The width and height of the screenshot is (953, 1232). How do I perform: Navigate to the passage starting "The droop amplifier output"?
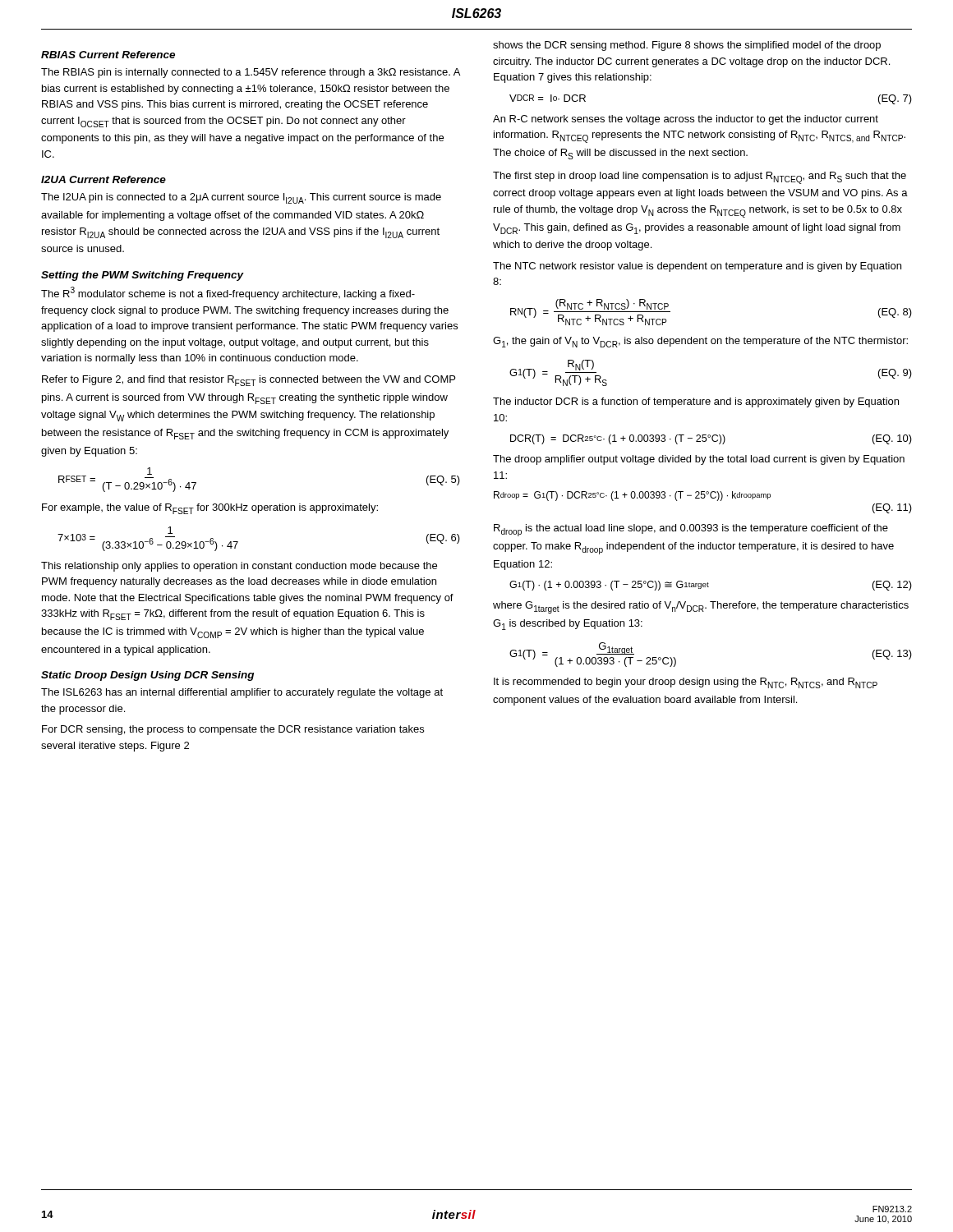tap(699, 467)
